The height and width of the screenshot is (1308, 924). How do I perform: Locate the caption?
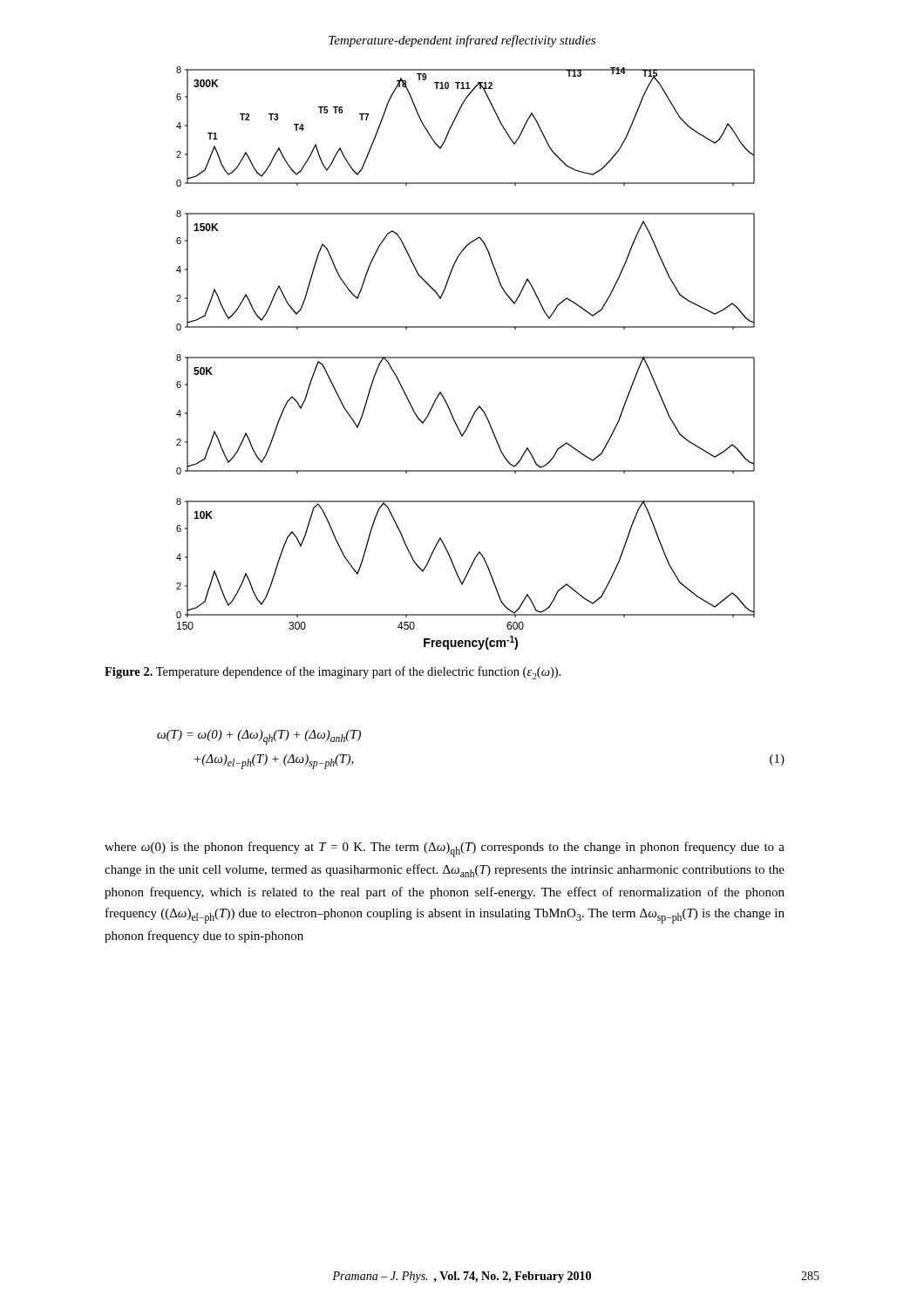click(x=333, y=673)
